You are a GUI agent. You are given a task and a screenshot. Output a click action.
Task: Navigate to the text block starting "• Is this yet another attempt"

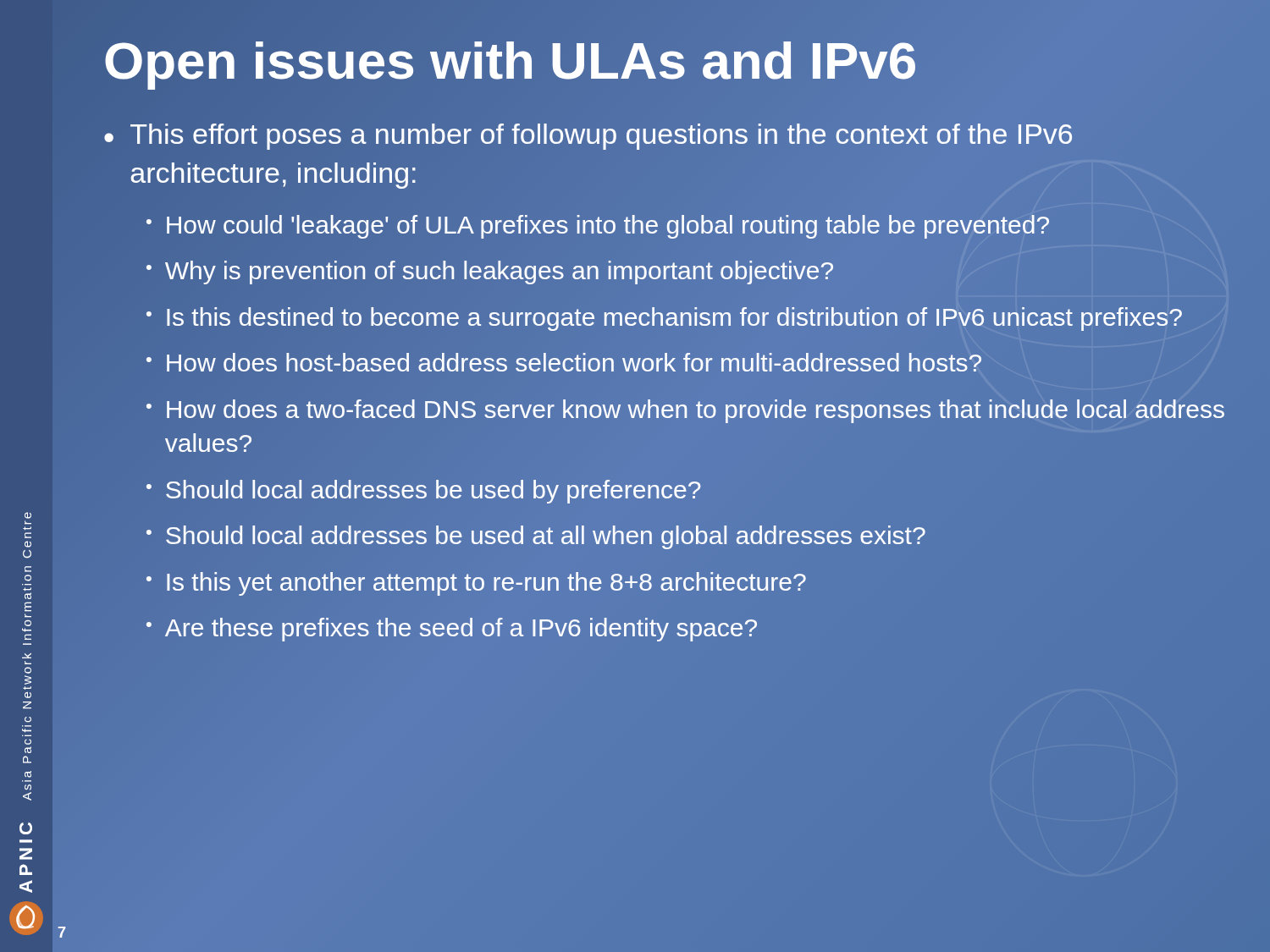(x=476, y=582)
